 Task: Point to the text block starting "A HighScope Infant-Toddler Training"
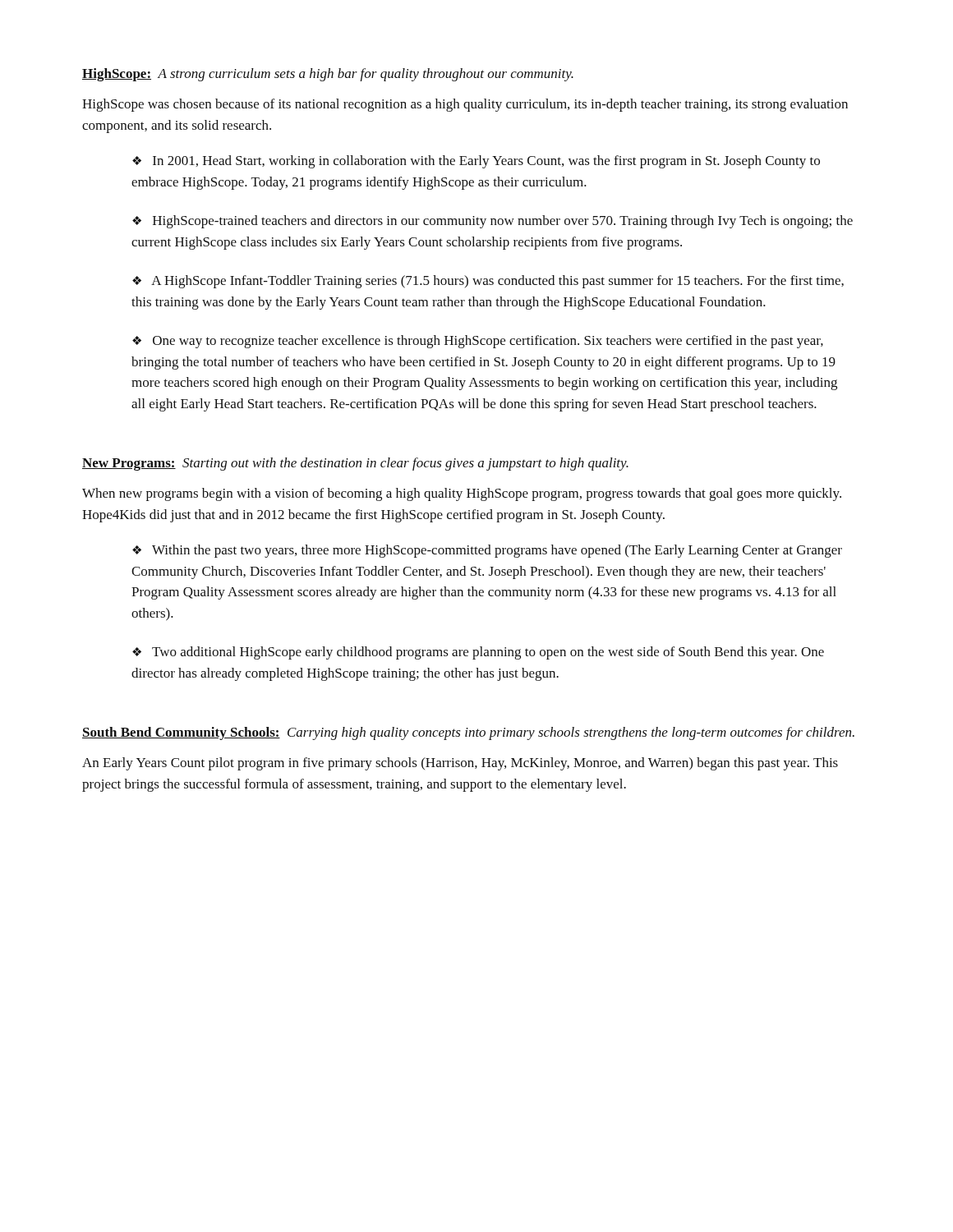488,291
